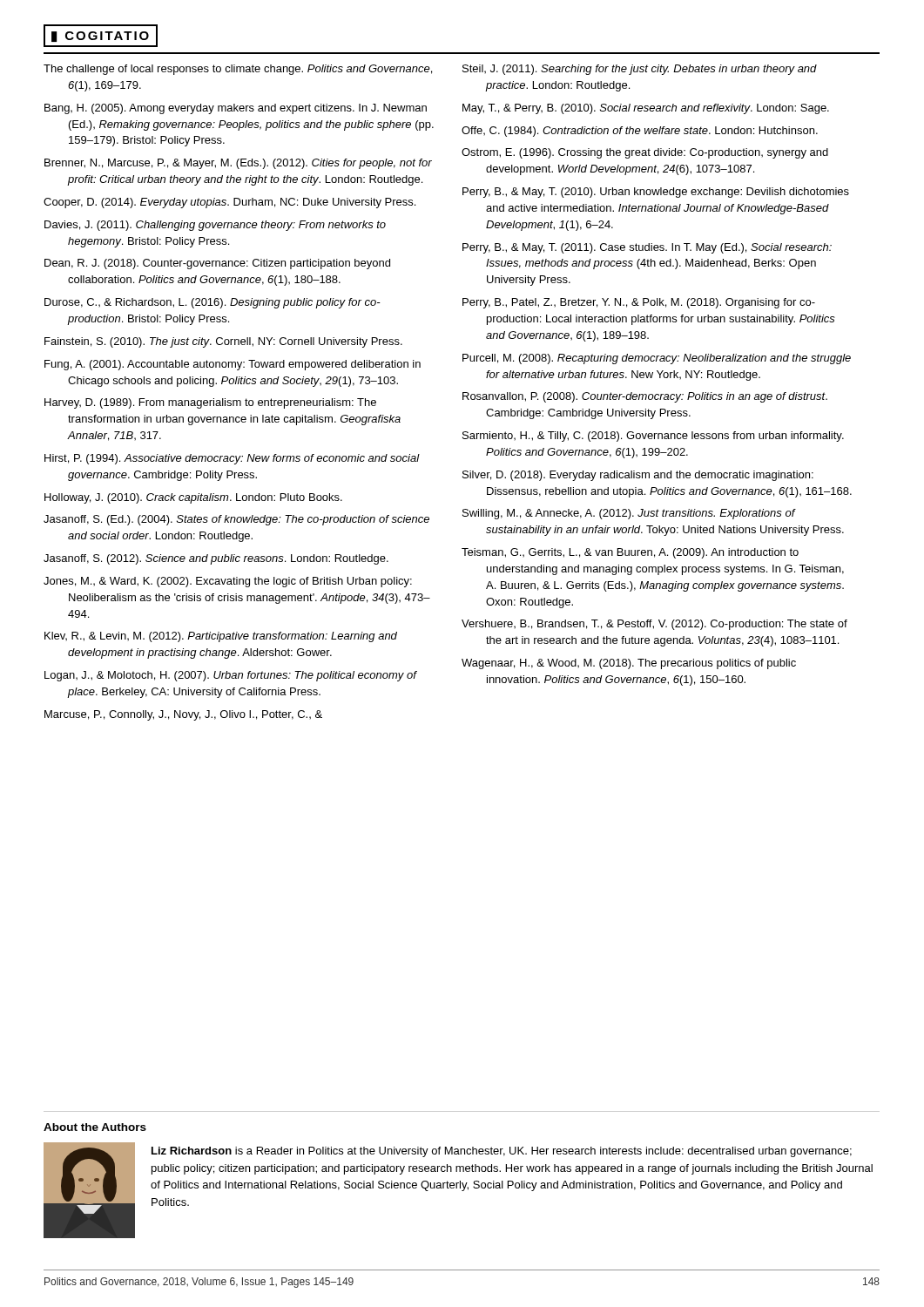The height and width of the screenshot is (1307, 924).
Task: Where is the passage that starts "Marcuse, P., Connolly, J., Novy, J., Olivo I.,"?
Action: (x=183, y=714)
